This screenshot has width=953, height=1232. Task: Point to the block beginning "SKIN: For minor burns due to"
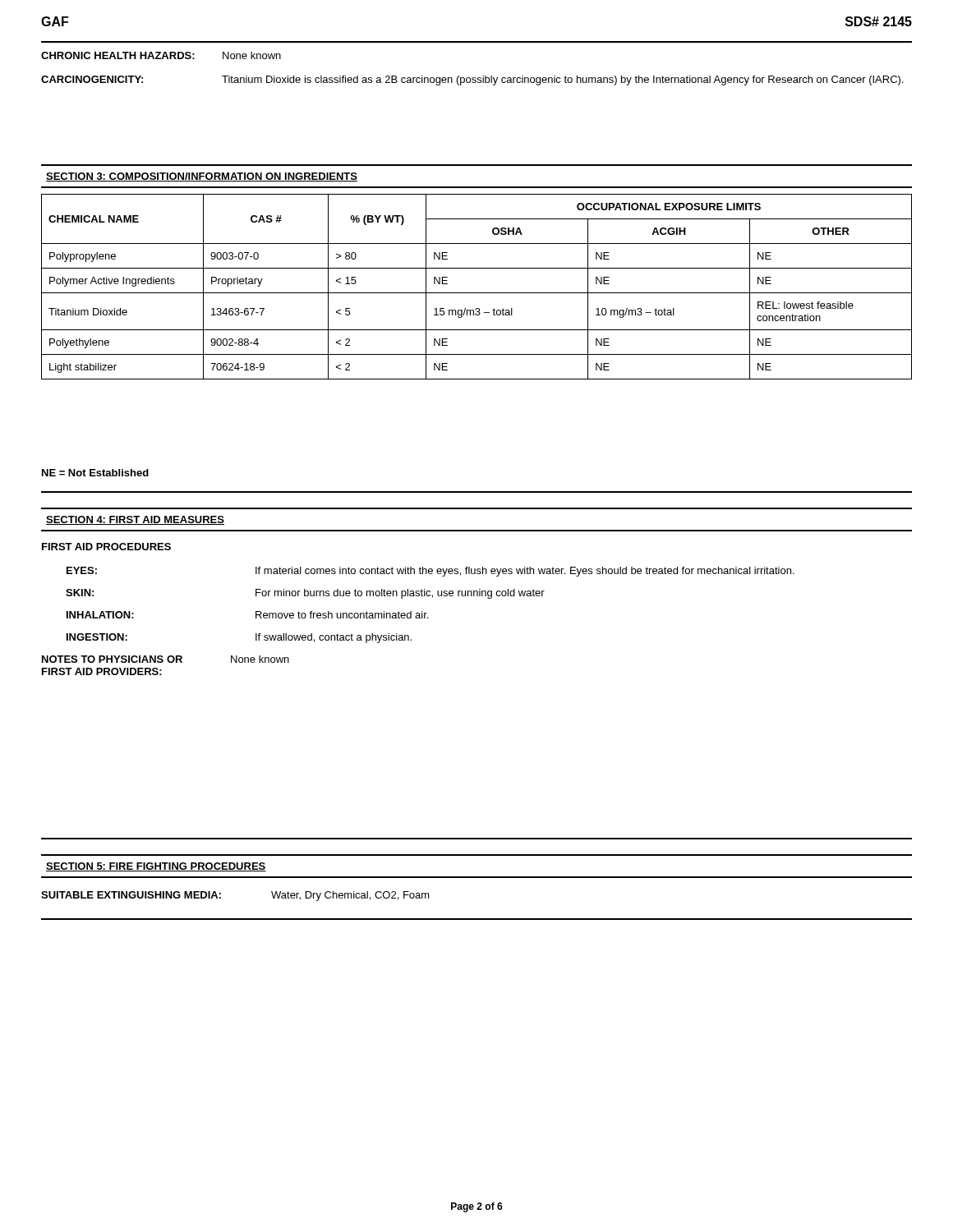[x=476, y=593]
